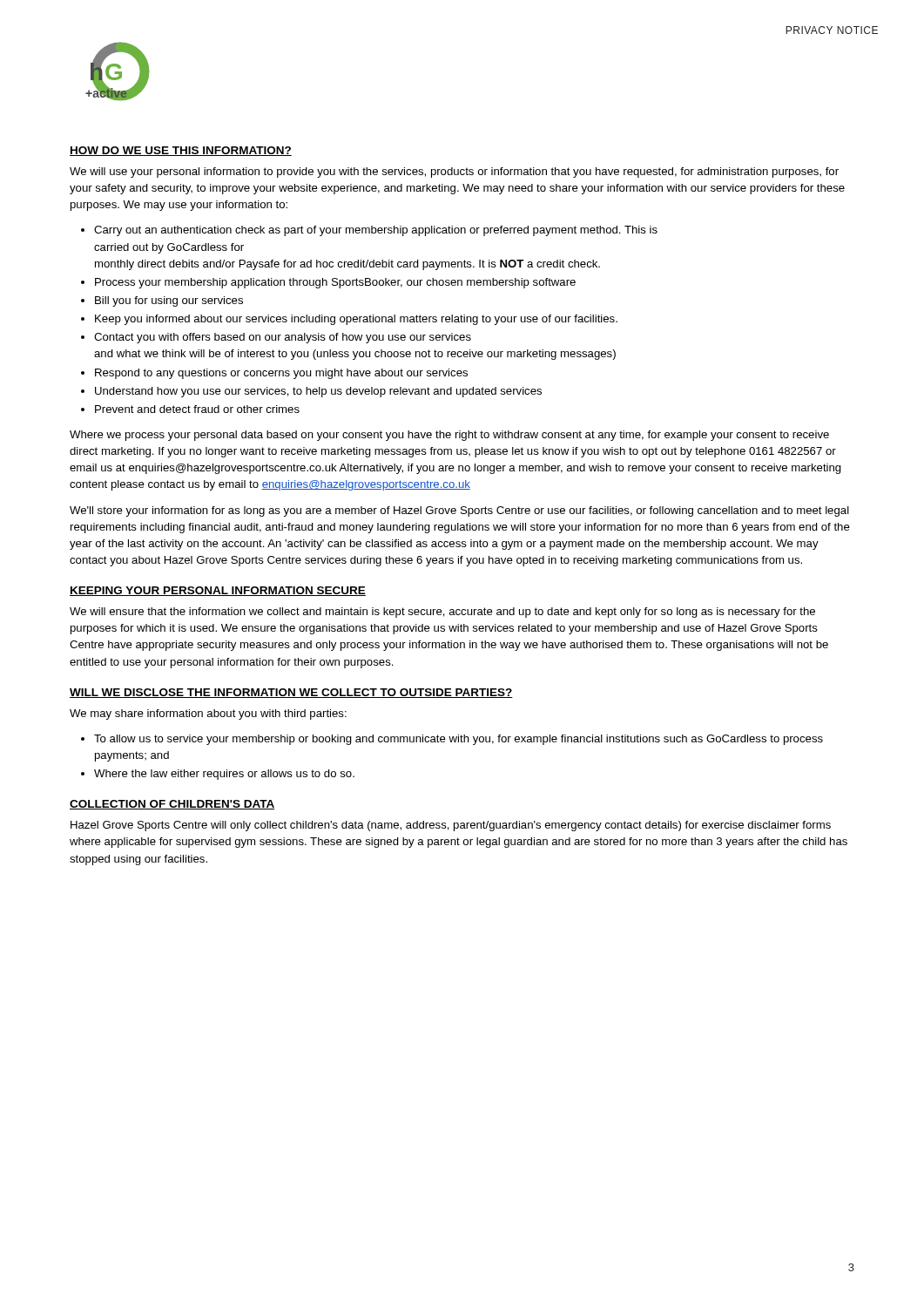The width and height of the screenshot is (924, 1307).
Task: Click on the list item with the text "Bill you for using our services"
Action: [x=169, y=300]
